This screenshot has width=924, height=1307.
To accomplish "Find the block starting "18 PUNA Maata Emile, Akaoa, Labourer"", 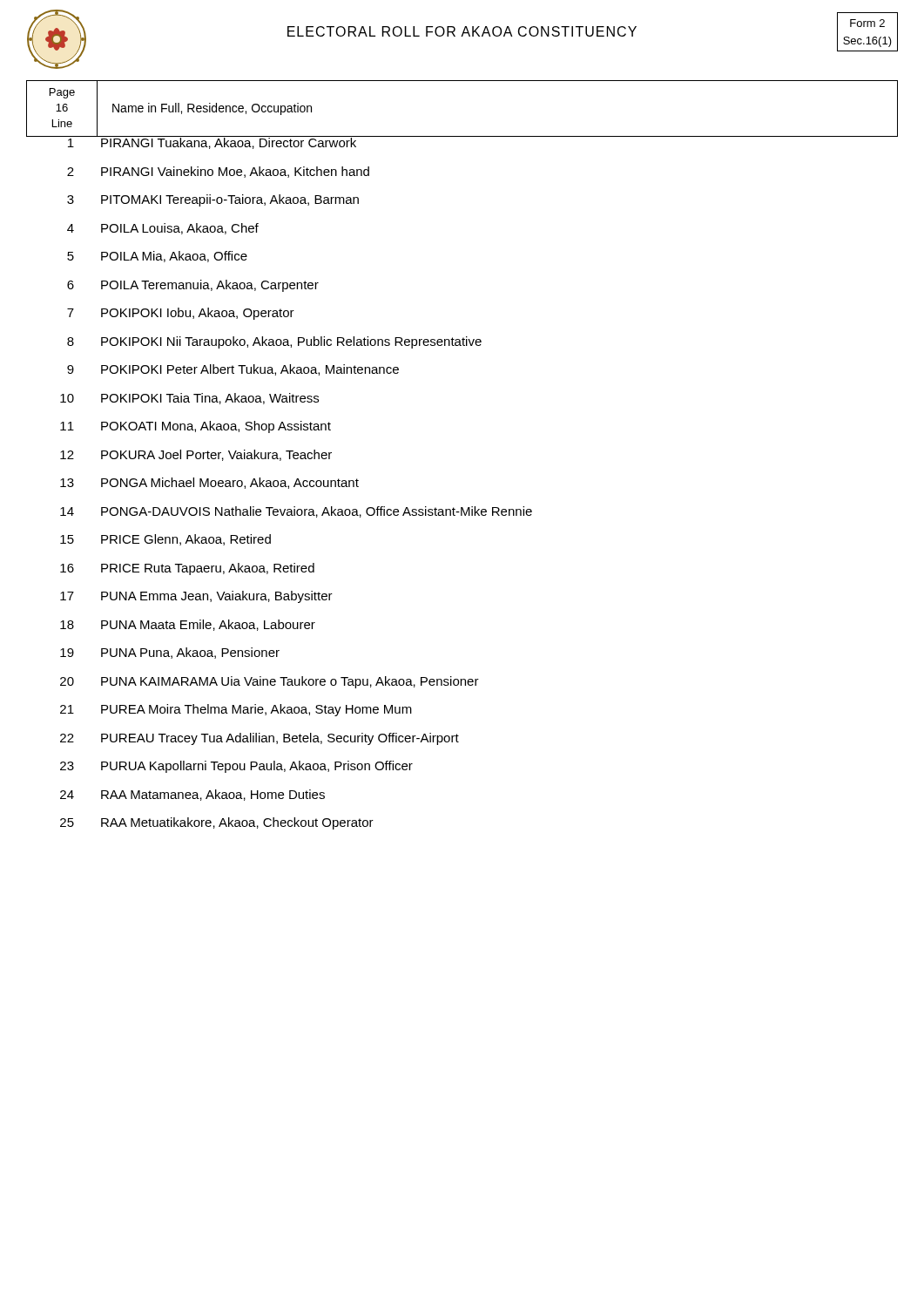I will [x=188, y=625].
